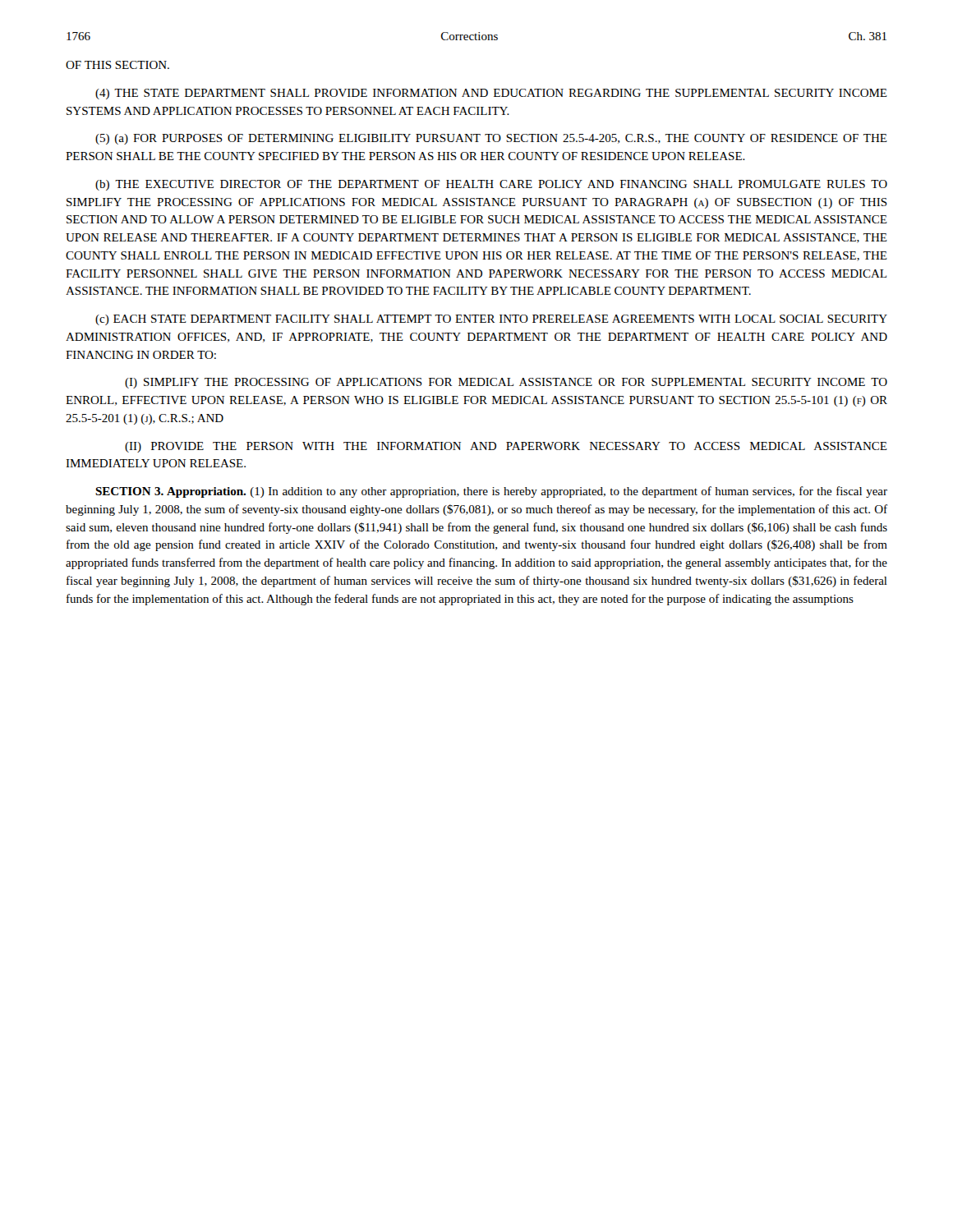The image size is (953, 1232).
Task: Find the text block with the text "(4) THE STATE DEPARTMENT SHALL"
Action: 476,102
